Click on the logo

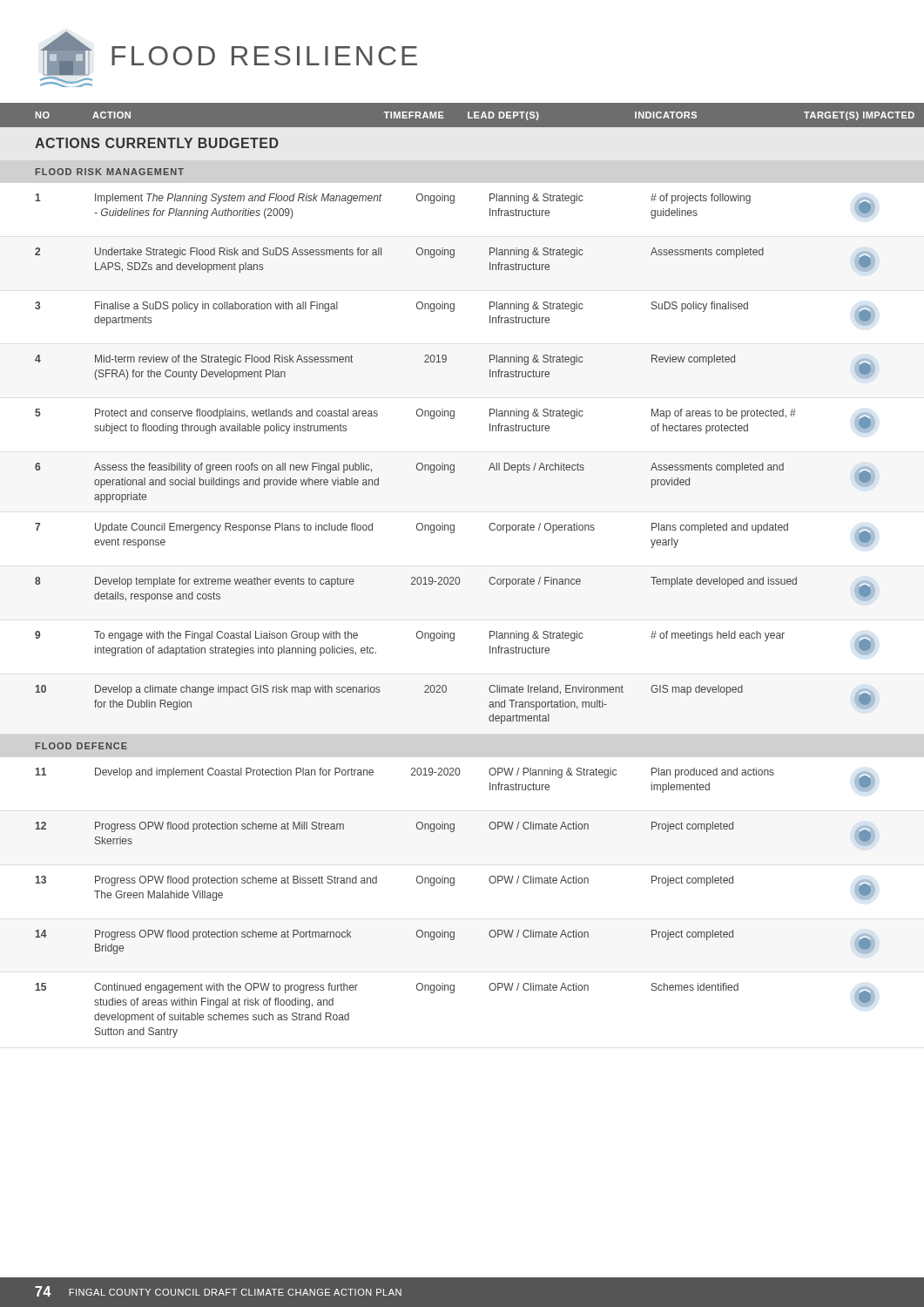(462, 51)
